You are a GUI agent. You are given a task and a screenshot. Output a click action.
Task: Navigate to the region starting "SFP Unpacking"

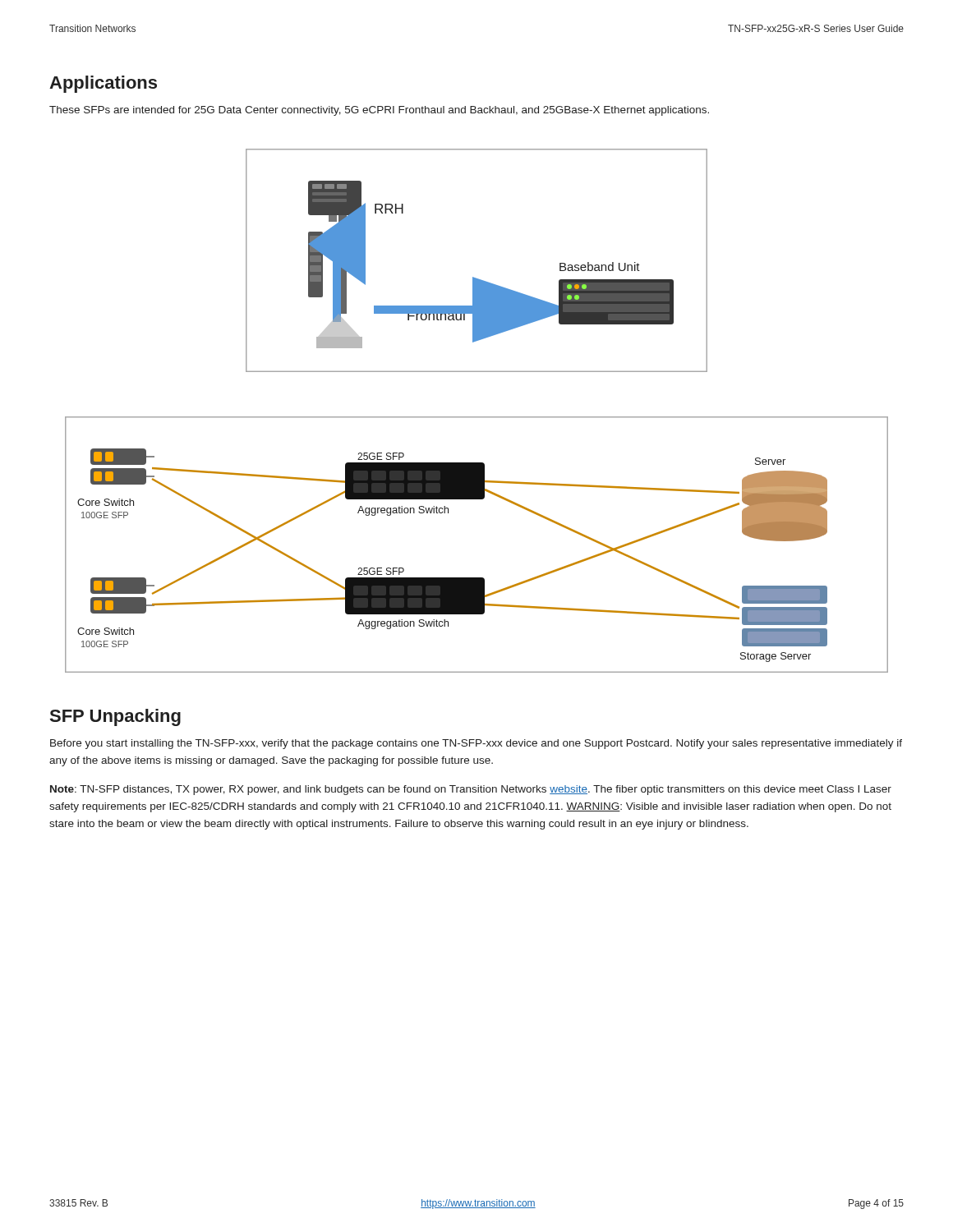pyautogui.click(x=115, y=716)
